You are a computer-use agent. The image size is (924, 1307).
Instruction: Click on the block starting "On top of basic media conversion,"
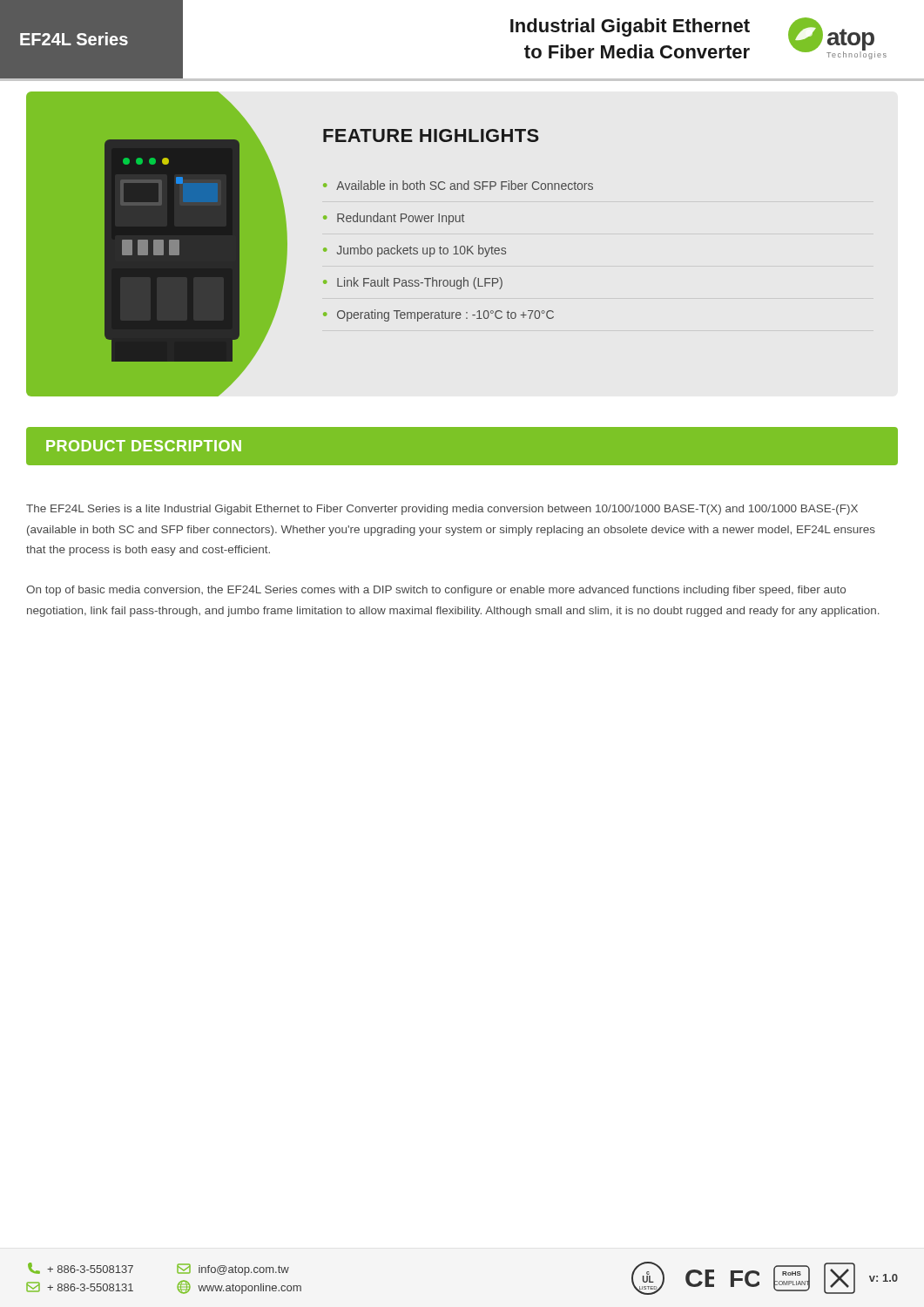point(453,600)
